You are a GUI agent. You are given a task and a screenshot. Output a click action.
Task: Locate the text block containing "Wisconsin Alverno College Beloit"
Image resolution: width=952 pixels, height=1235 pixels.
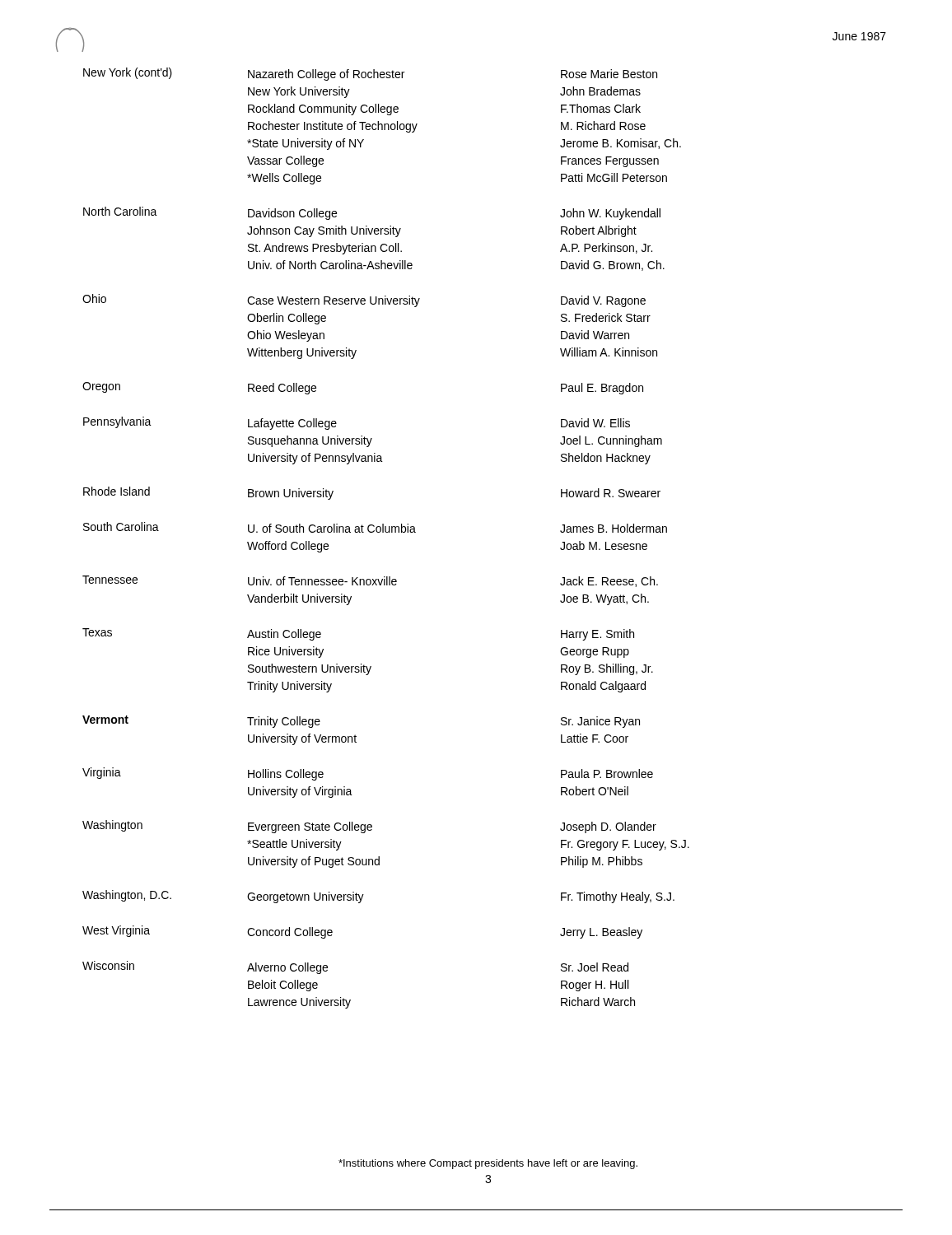[112, 969]
